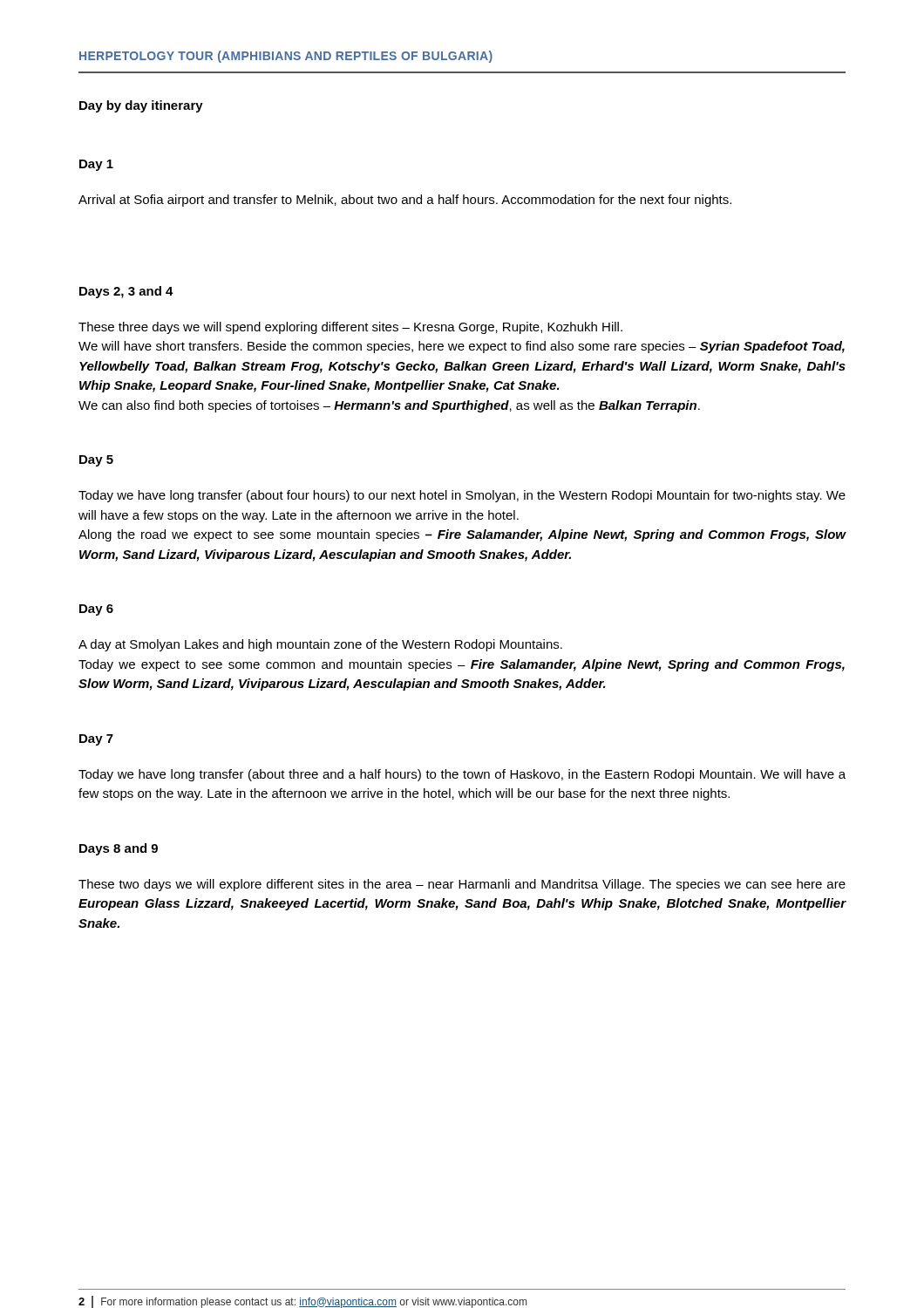
Task: Locate the region starting "Days 8 and 9"
Action: coord(118,848)
